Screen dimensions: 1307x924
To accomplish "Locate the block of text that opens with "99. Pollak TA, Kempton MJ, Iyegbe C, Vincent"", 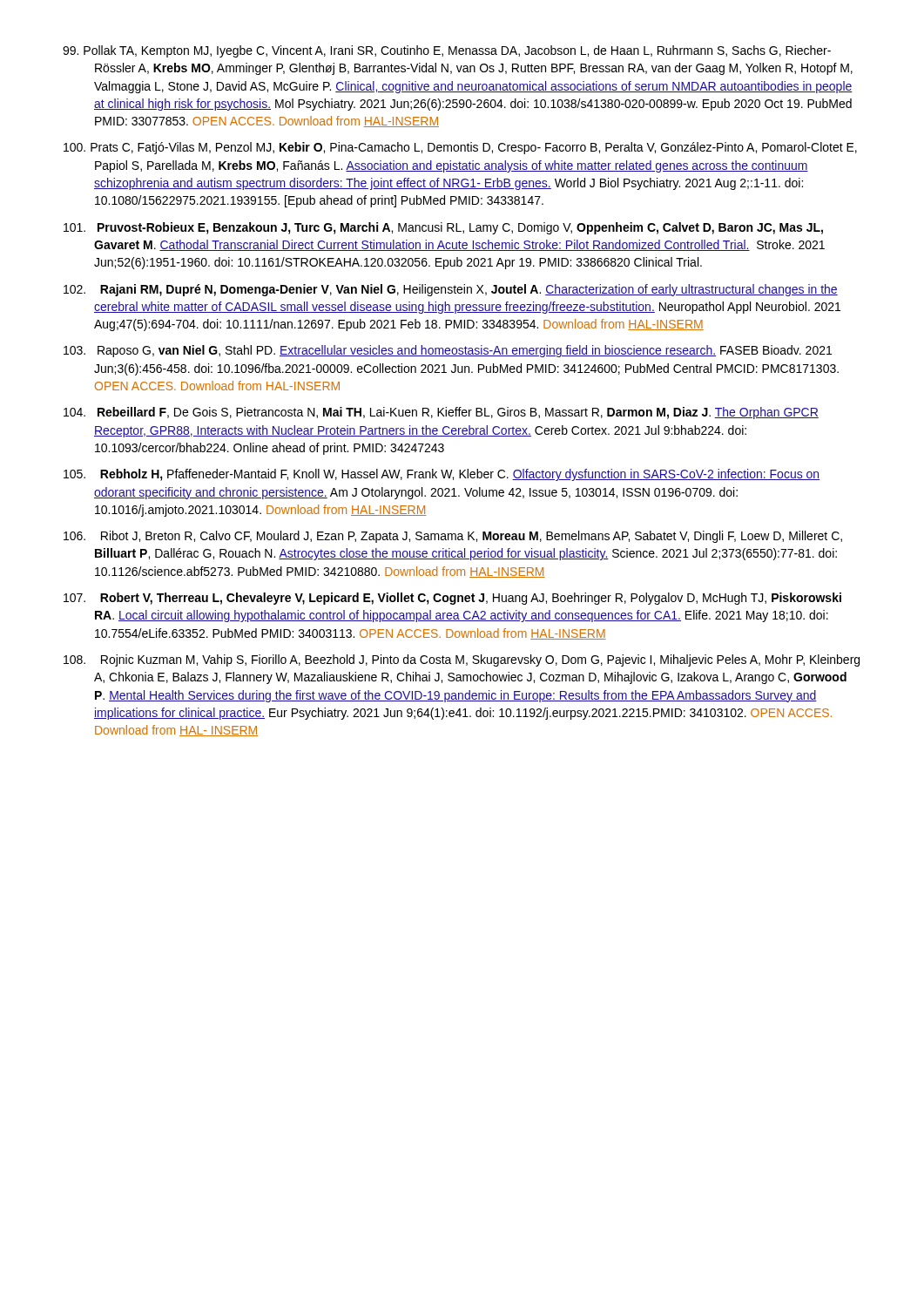I will coord(458,86).
